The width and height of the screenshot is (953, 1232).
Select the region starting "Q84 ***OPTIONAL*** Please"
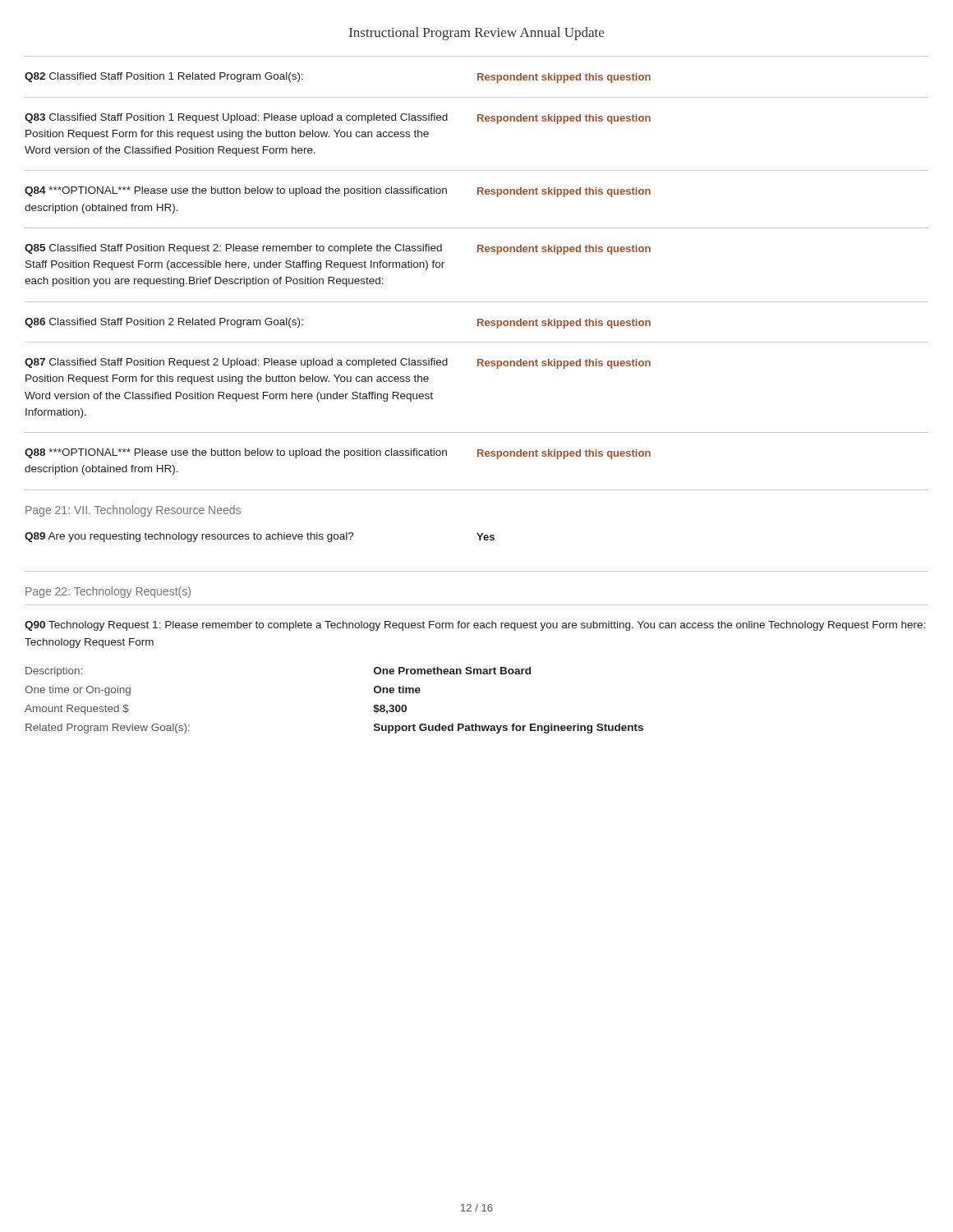pyautogui.click(x=476, y=199)
